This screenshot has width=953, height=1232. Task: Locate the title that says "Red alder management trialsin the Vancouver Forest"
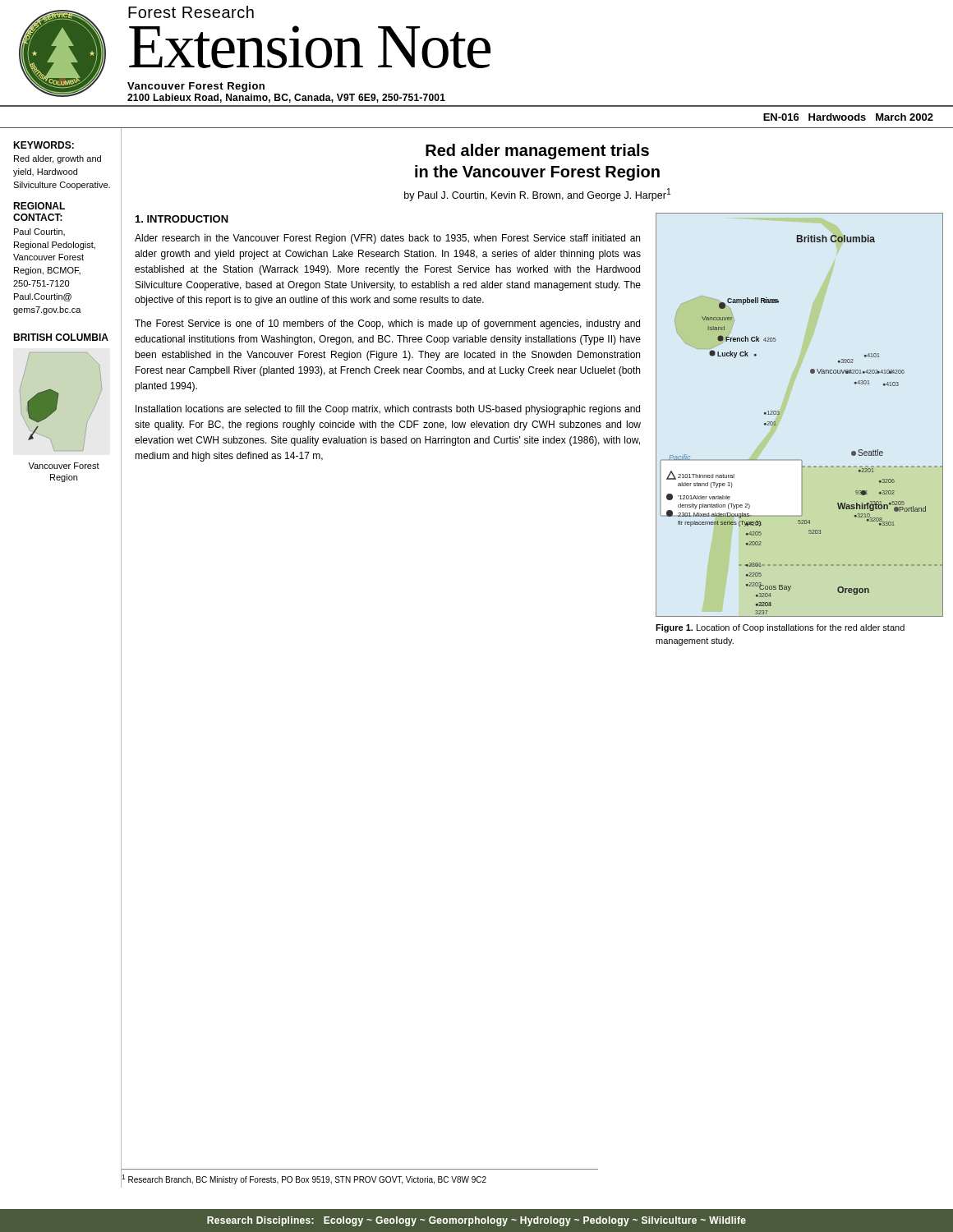click(537, 161)
